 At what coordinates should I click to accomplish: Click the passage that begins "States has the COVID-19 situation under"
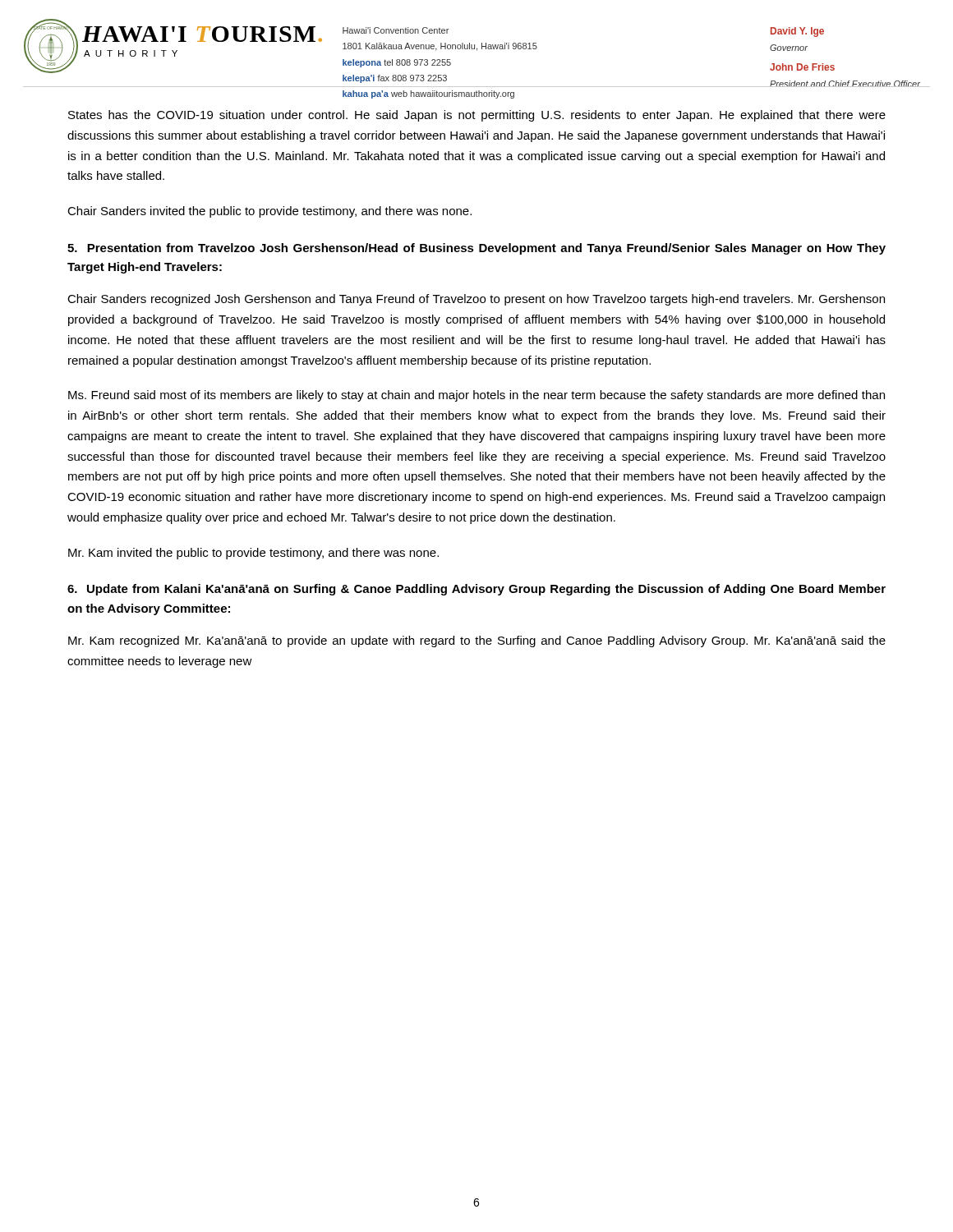(x=476, y=145)
